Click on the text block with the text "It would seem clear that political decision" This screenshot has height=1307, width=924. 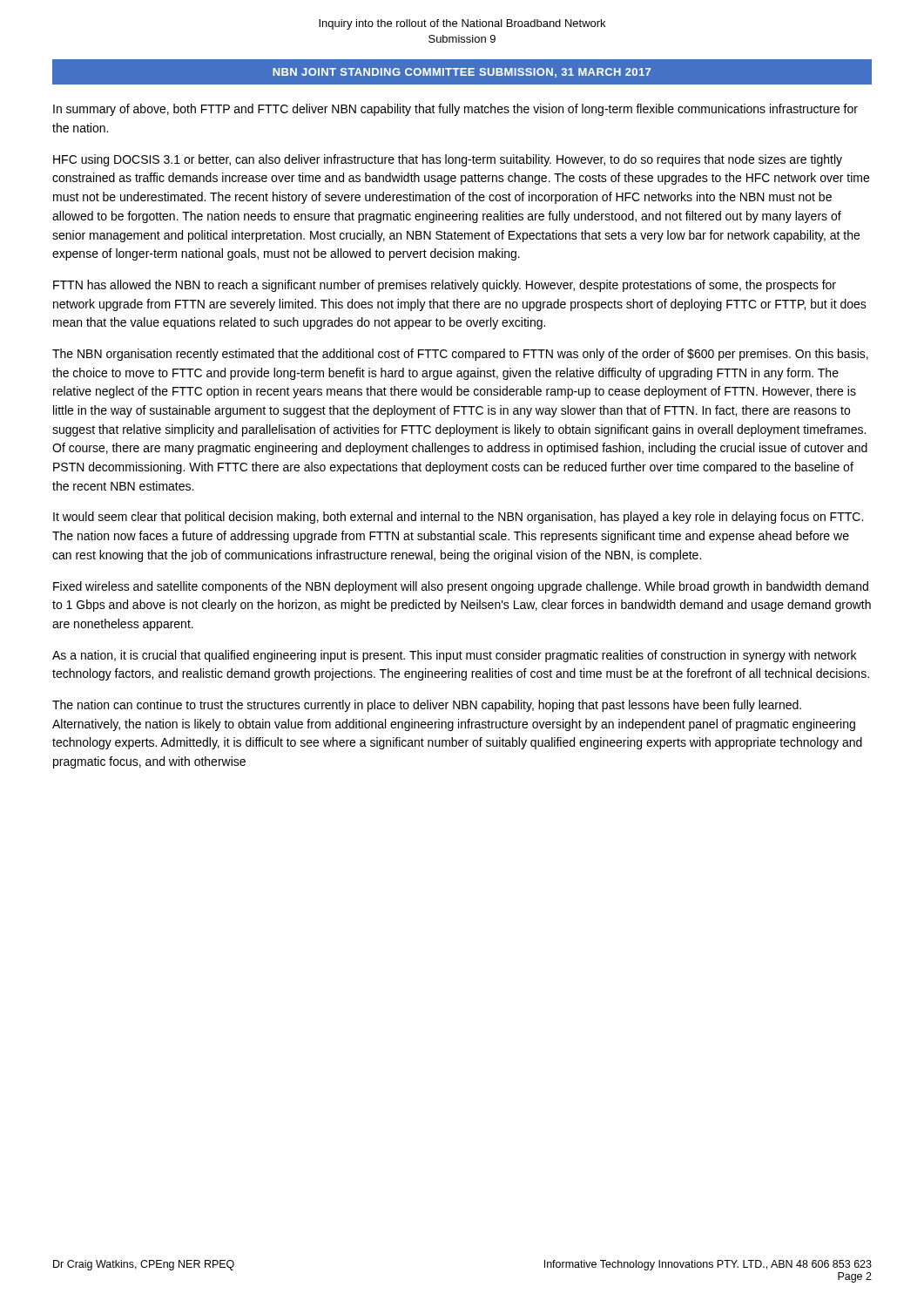458,536
